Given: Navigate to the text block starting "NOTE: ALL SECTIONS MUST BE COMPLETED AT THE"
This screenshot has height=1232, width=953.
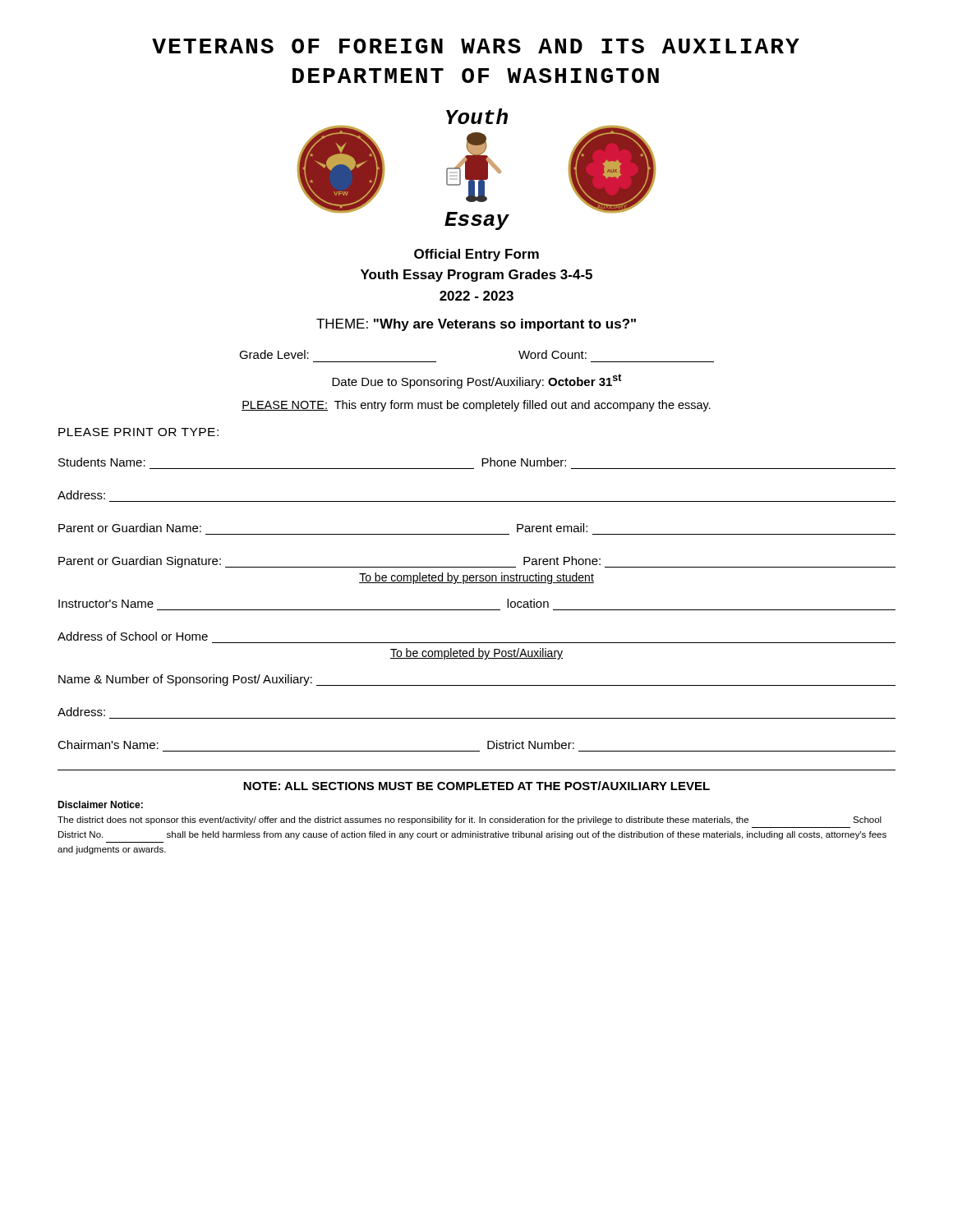Looking at the screenshot, I should pyautogui.click(x=476, y=786).
